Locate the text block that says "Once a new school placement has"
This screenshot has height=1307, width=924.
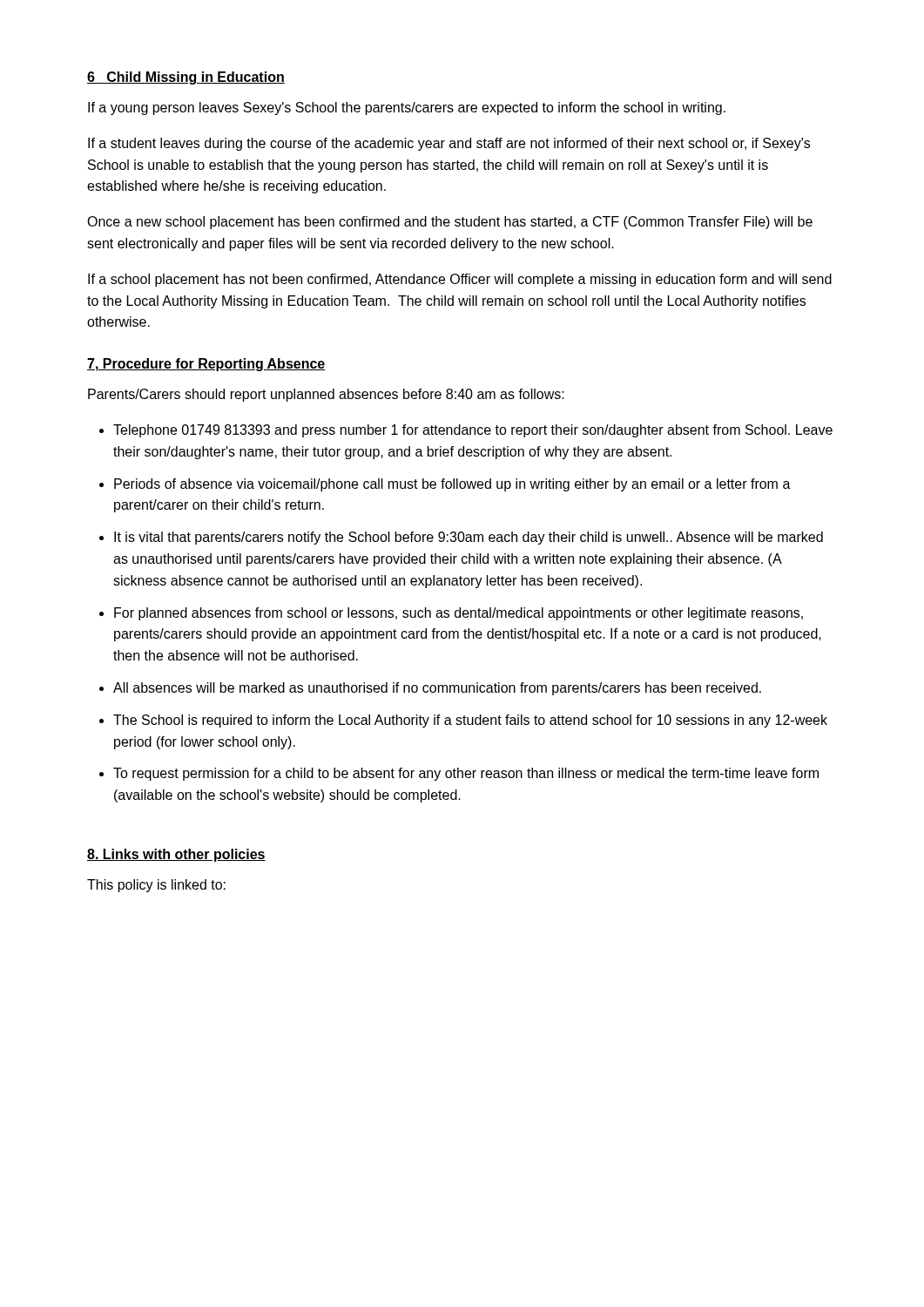450,233
